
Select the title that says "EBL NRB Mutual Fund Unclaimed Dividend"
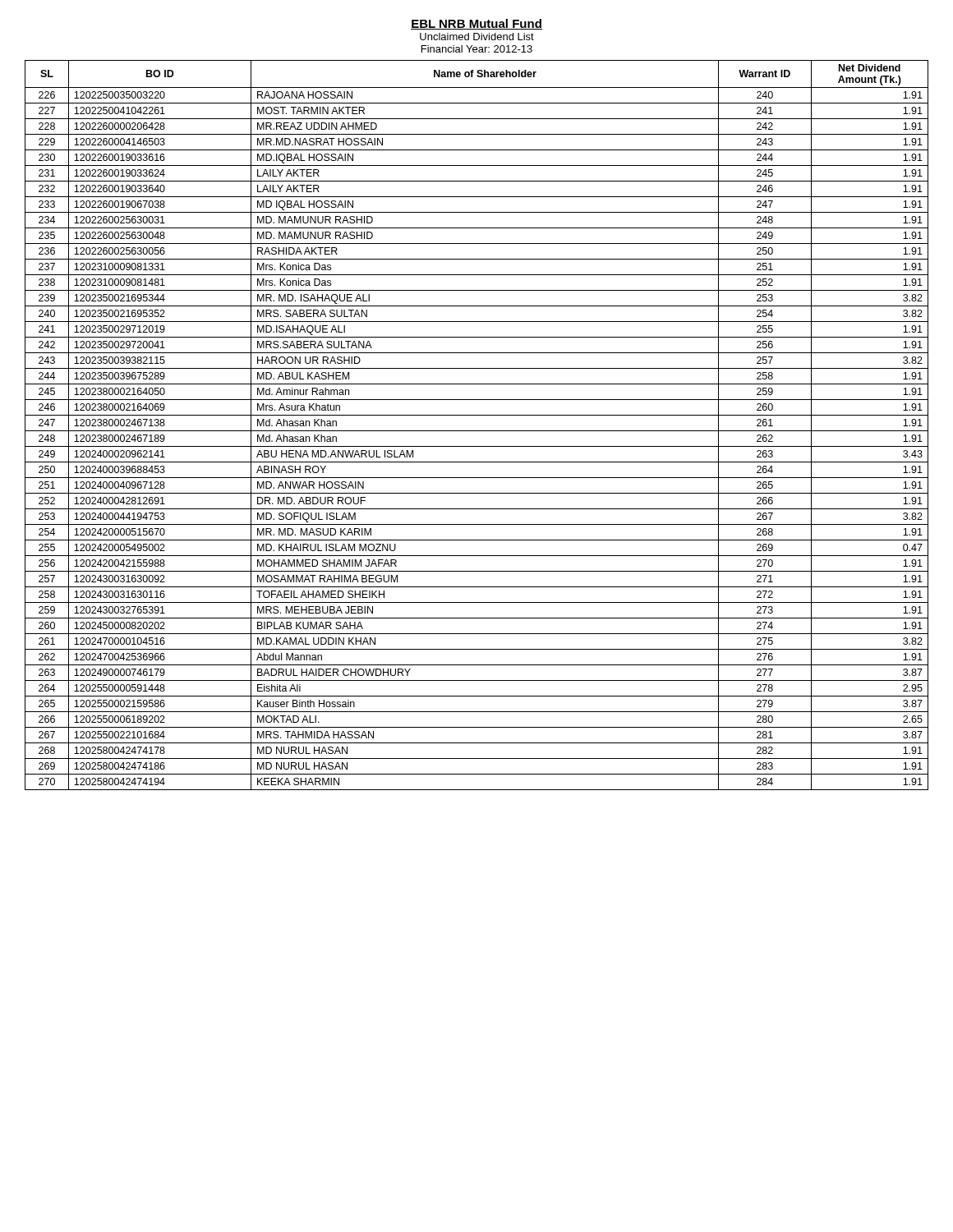point(476,36)
